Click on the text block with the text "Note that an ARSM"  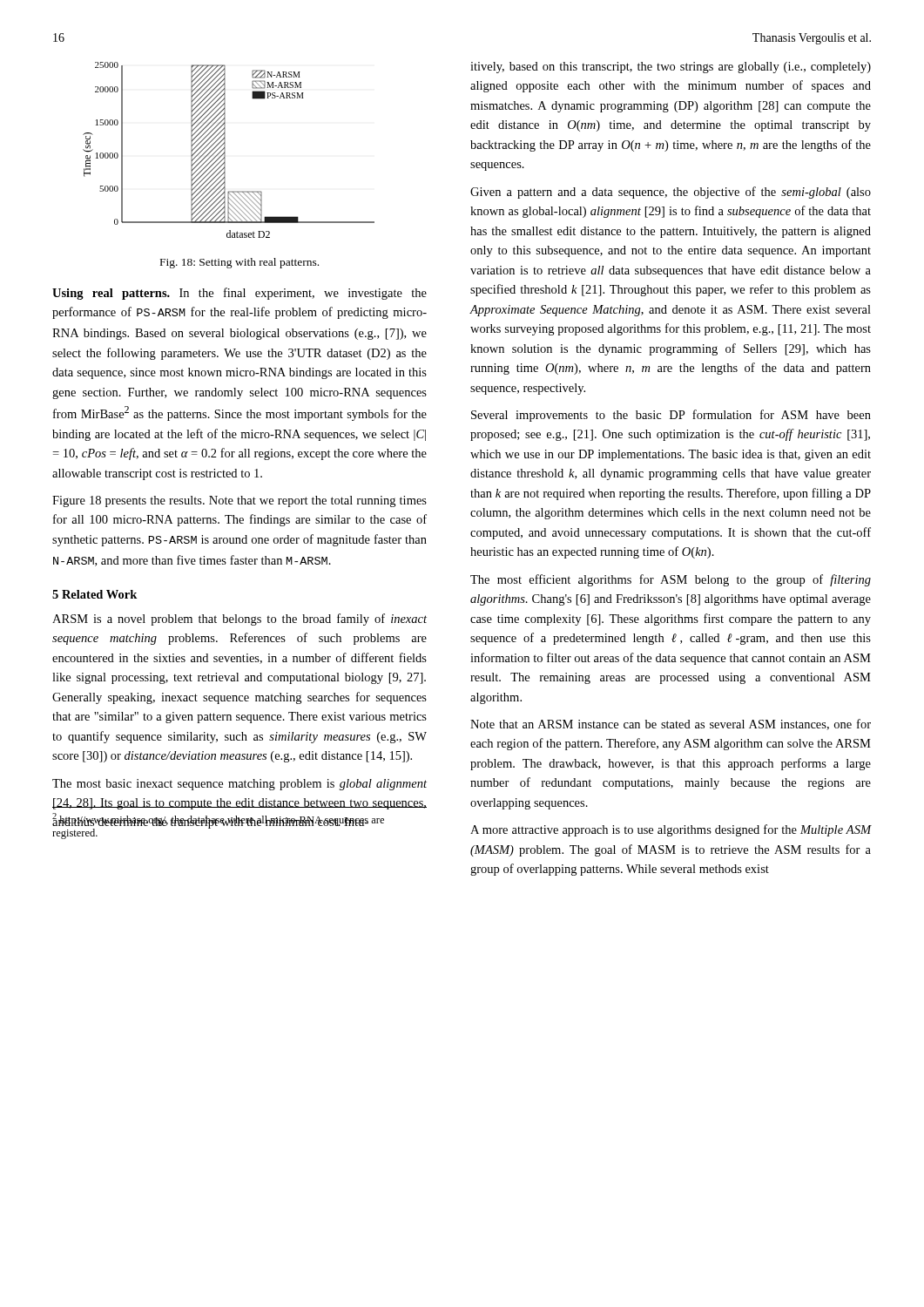click(671, 763)
